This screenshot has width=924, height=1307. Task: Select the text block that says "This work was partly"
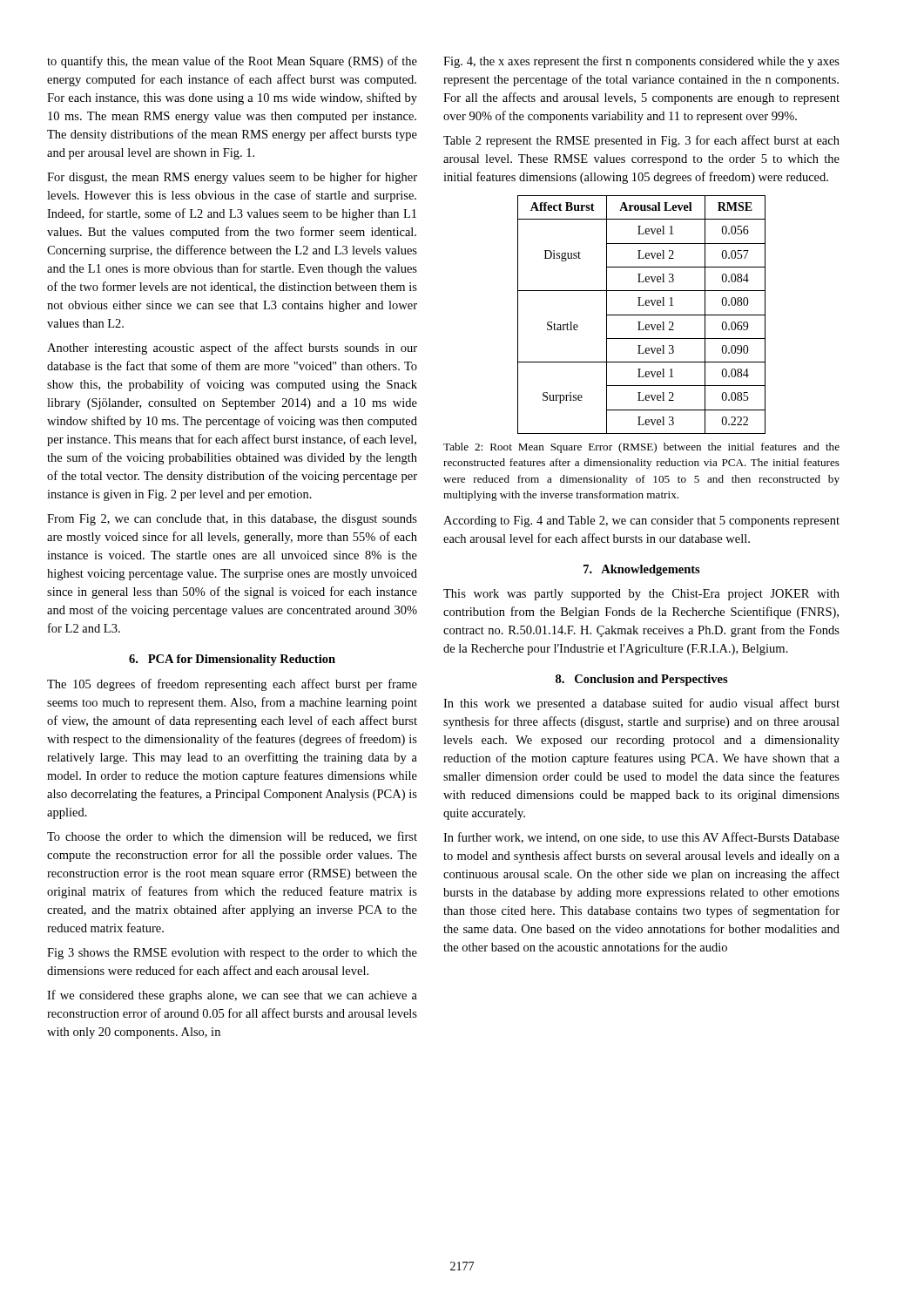click(x=641, y=621)
